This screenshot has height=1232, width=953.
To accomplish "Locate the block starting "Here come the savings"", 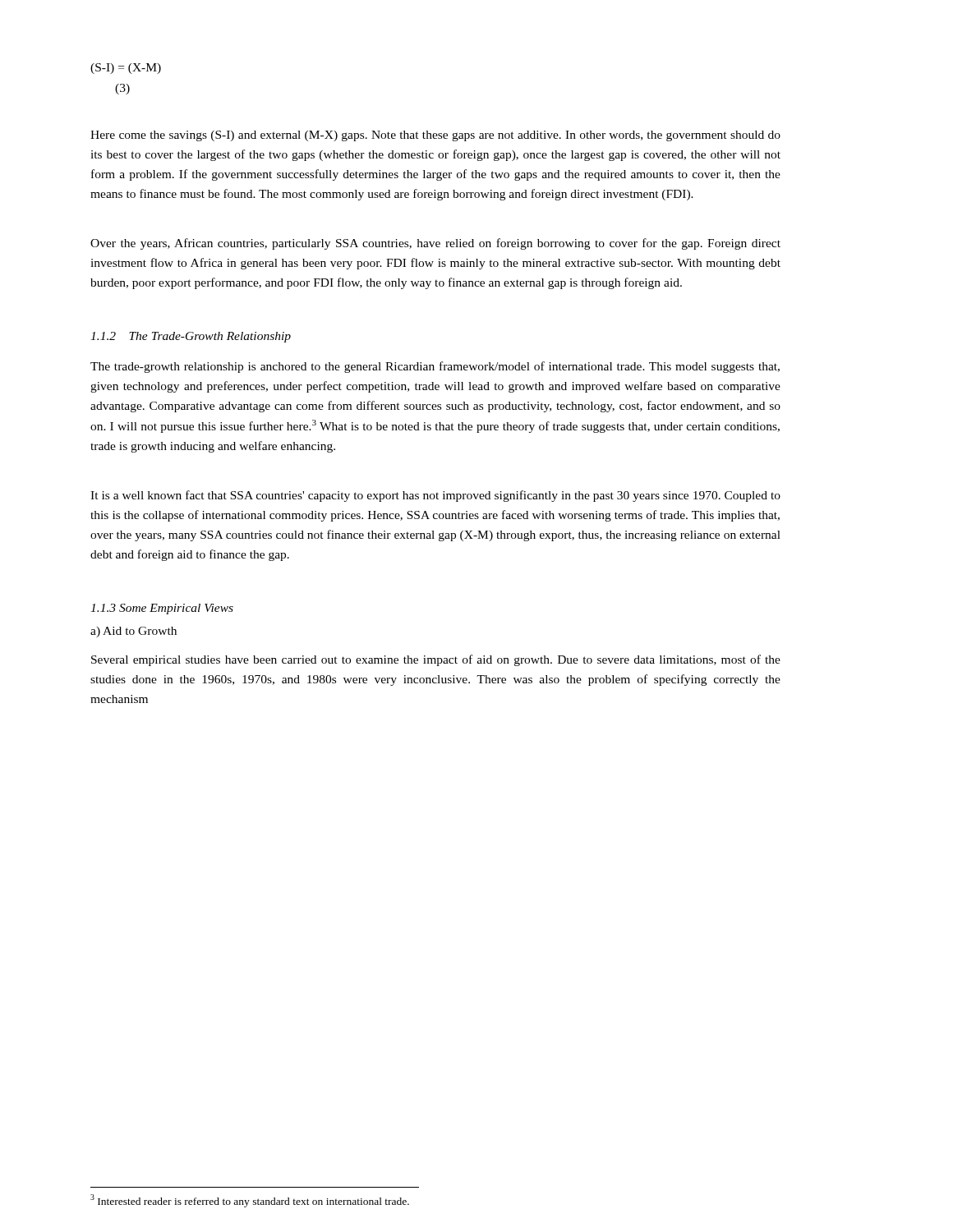I will 435,164.
